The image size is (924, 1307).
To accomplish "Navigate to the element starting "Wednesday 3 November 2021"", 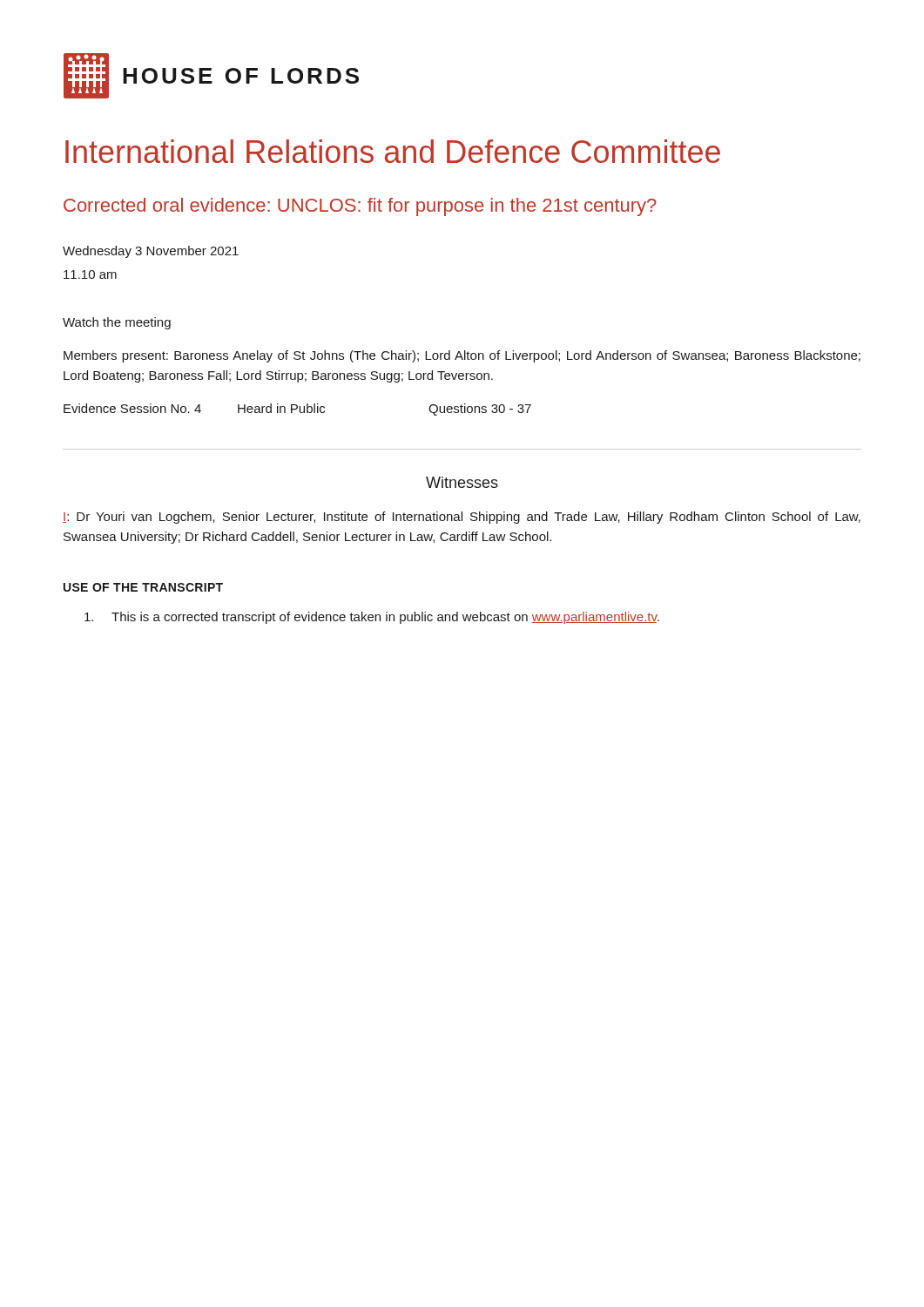I will [x=151, y=250].
